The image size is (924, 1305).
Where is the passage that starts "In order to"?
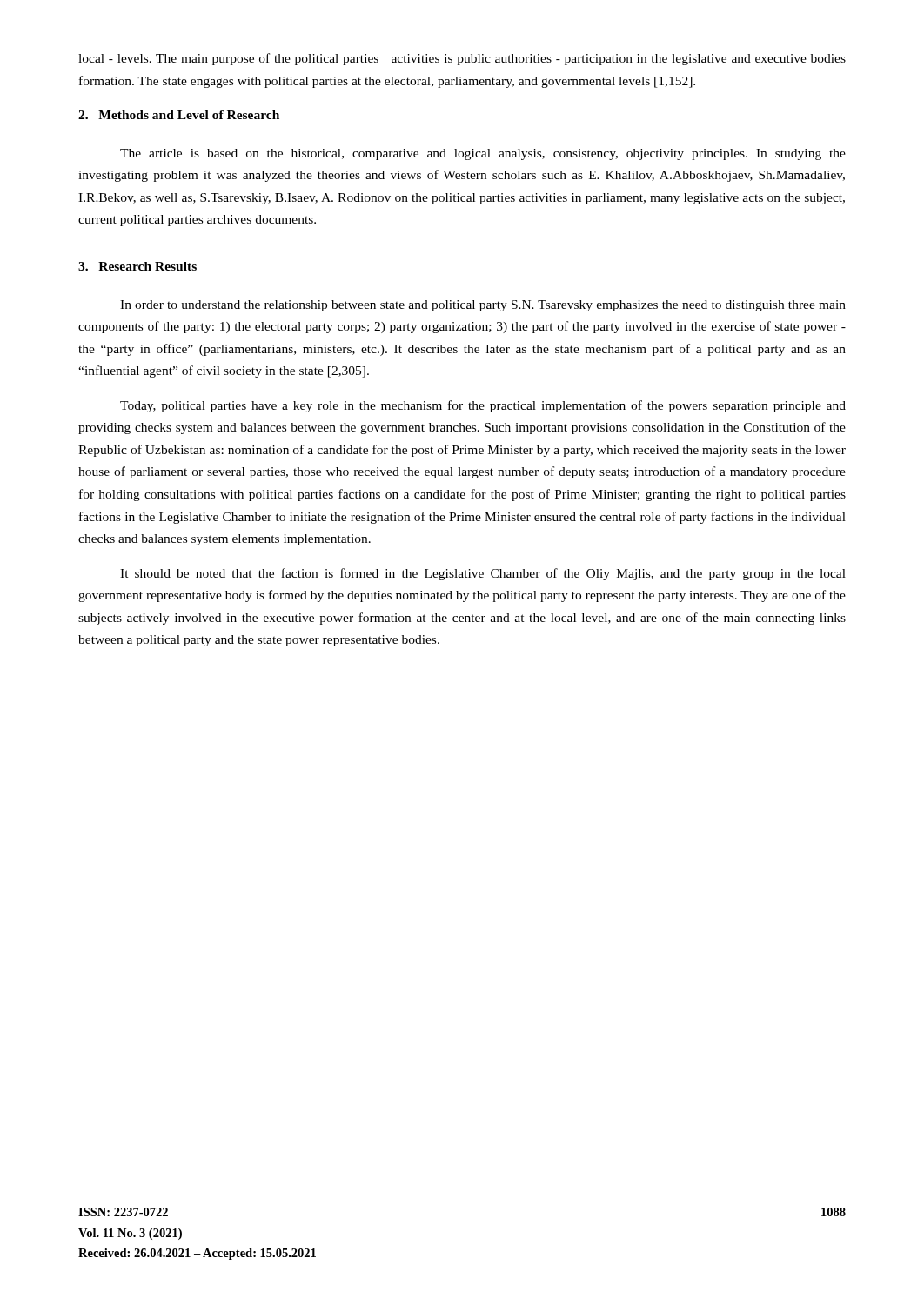point(462,337)
